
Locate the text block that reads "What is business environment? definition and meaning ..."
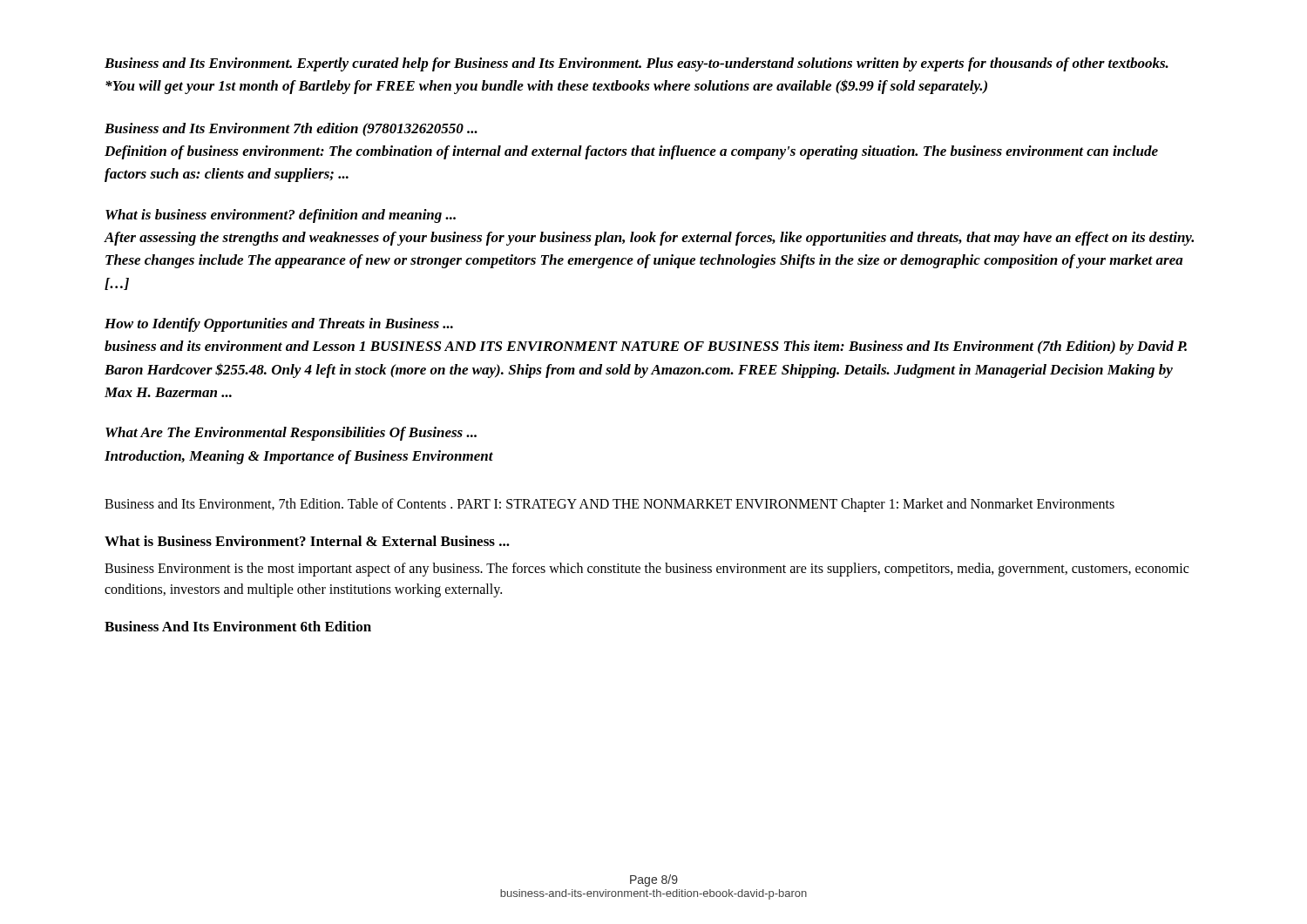(654, 249)
